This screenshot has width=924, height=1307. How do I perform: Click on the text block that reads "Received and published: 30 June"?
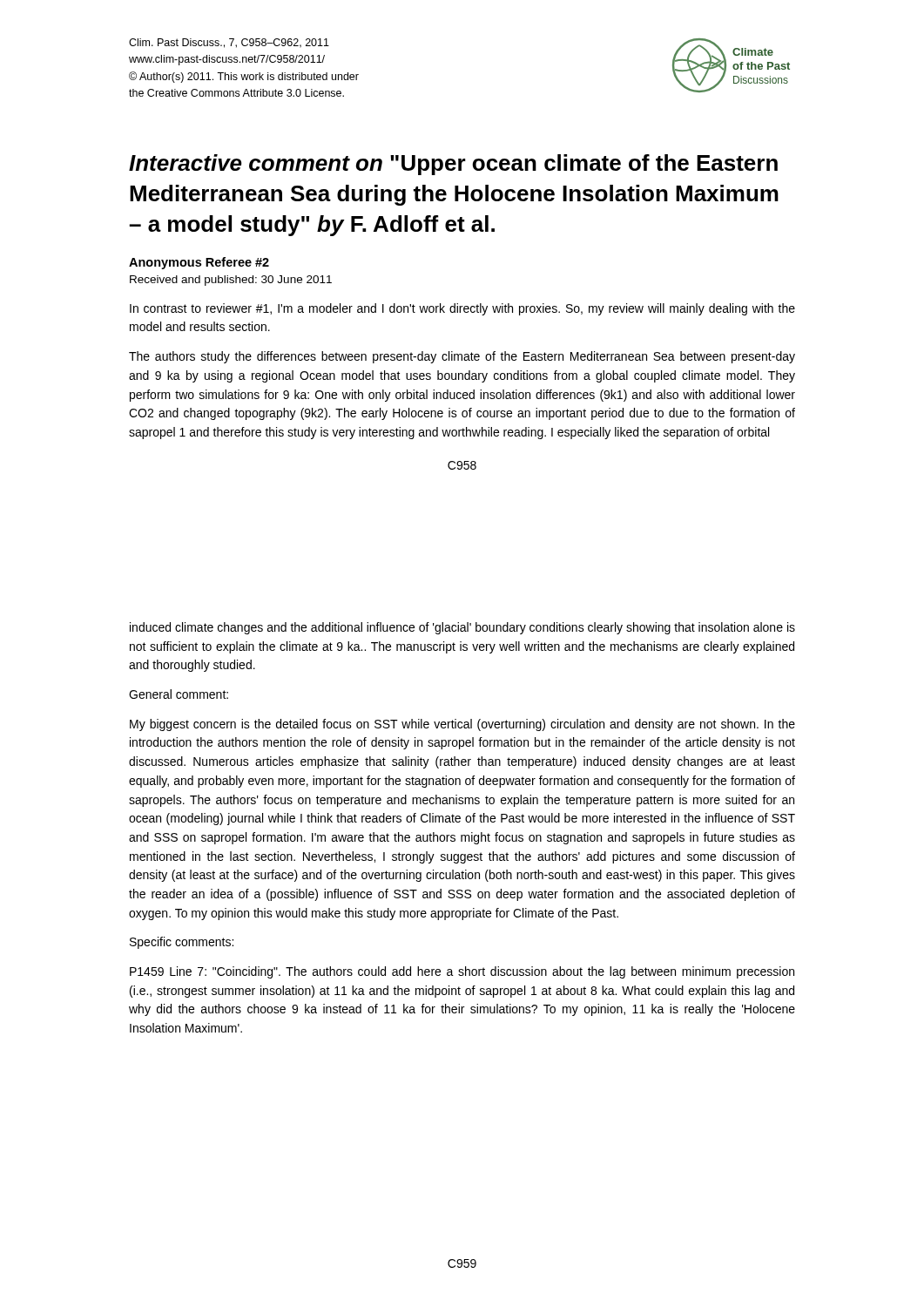click(x=231, y=279)
